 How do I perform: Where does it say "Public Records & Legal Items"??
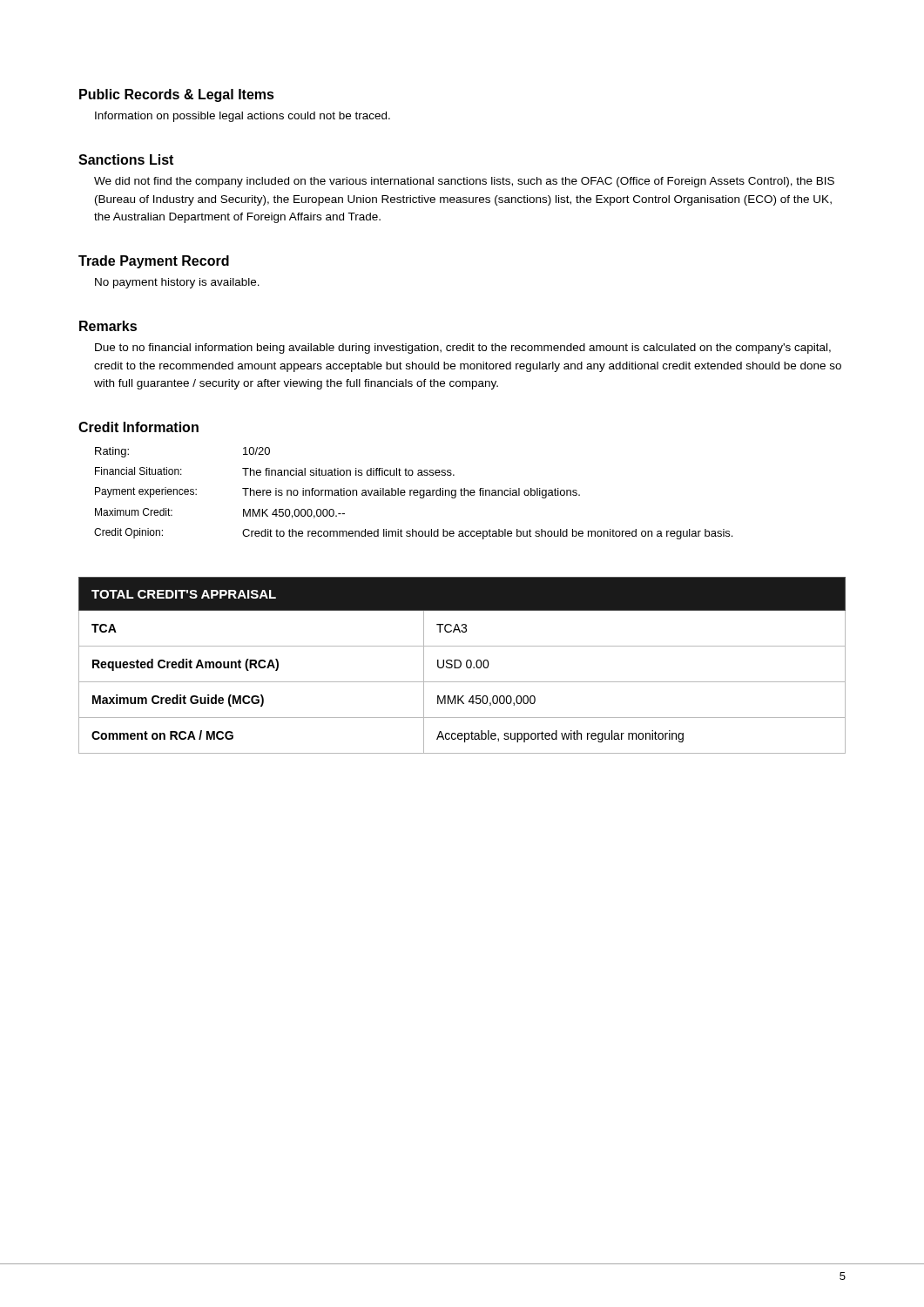pos(176,95)
